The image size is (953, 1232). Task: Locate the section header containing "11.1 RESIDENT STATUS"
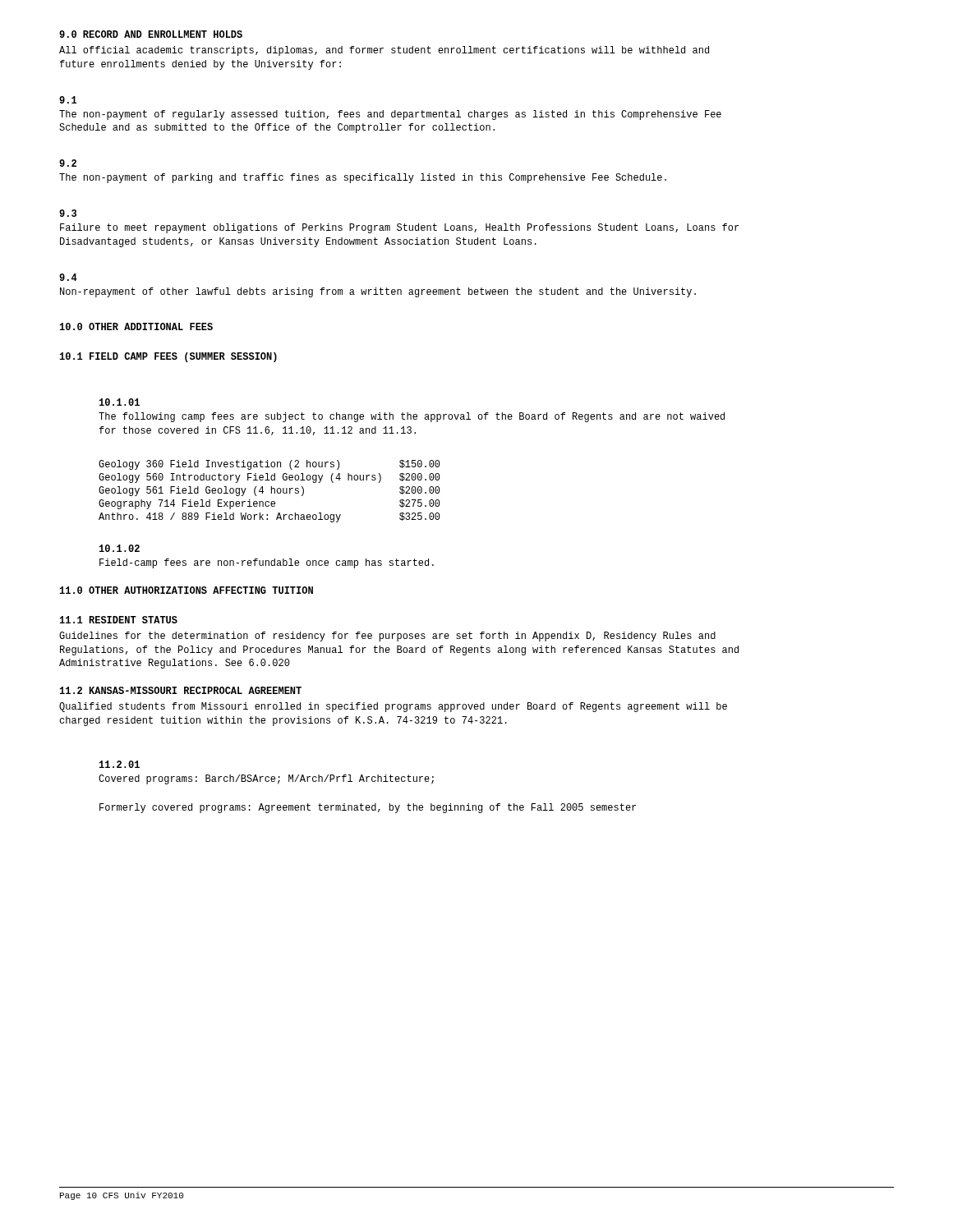pyautogui.click(x=118, y=621)
